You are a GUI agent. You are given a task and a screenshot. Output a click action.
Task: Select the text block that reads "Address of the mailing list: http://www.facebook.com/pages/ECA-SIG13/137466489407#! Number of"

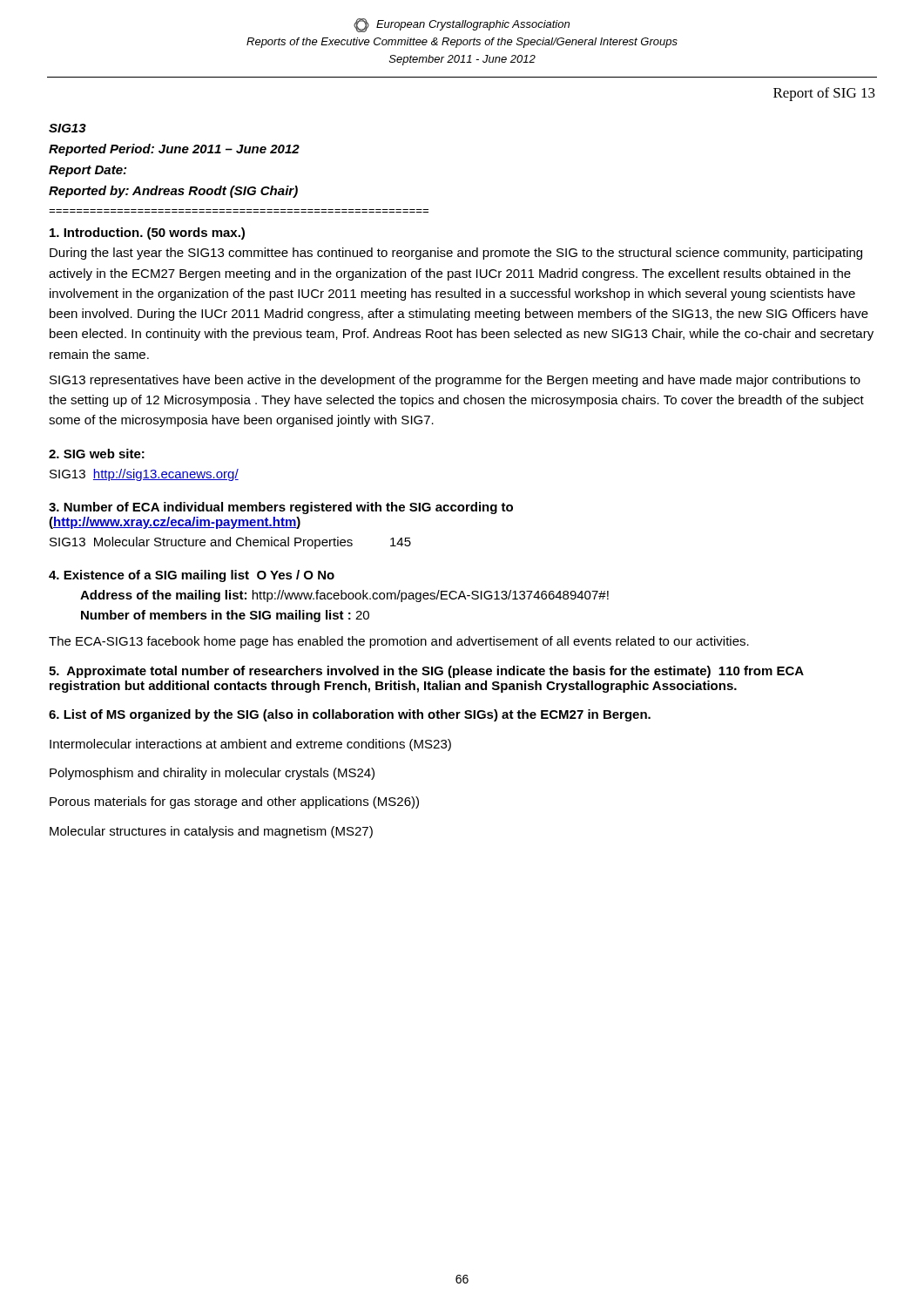345,605
